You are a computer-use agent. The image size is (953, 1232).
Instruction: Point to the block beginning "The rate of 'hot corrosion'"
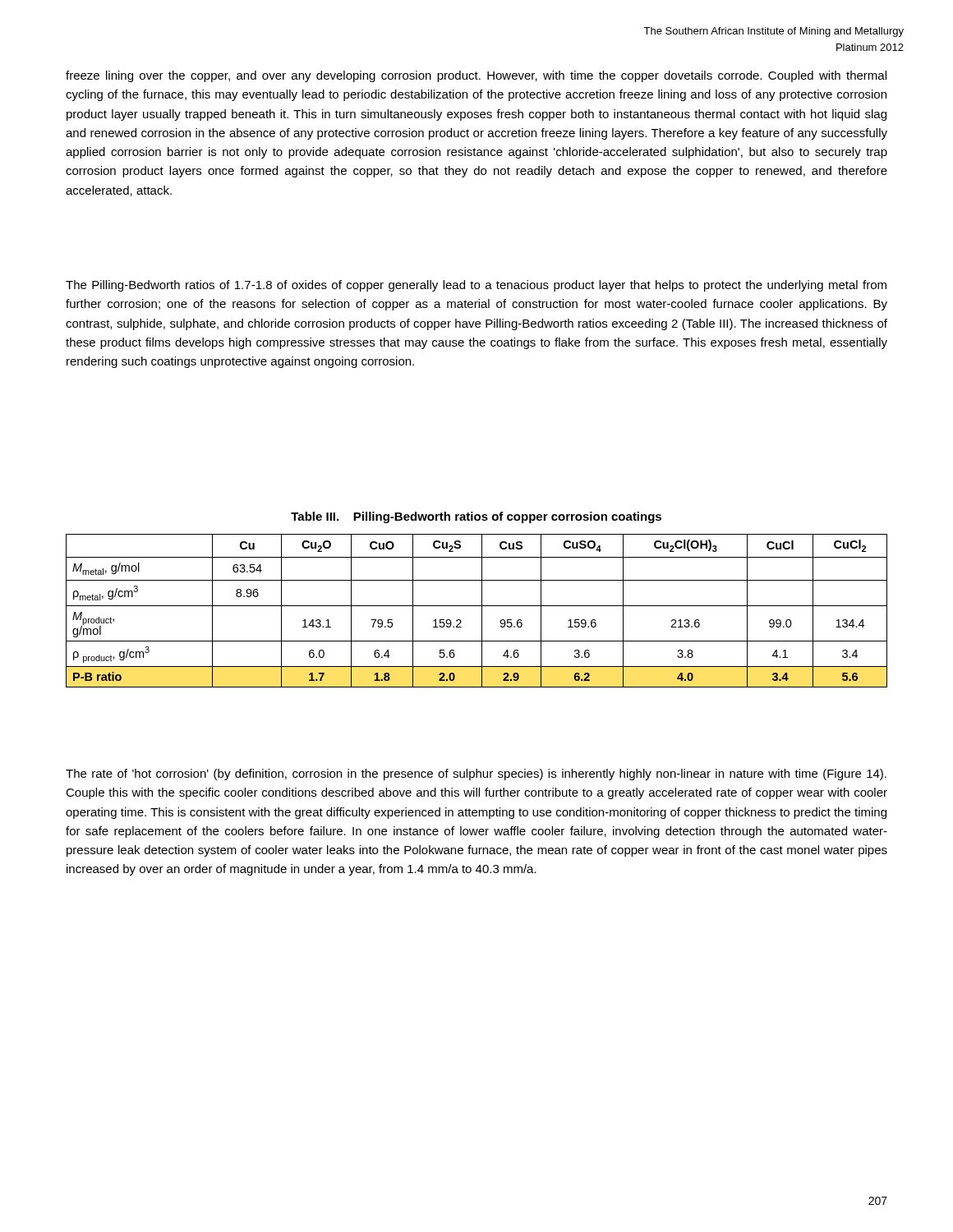click(x=476, y=821)
